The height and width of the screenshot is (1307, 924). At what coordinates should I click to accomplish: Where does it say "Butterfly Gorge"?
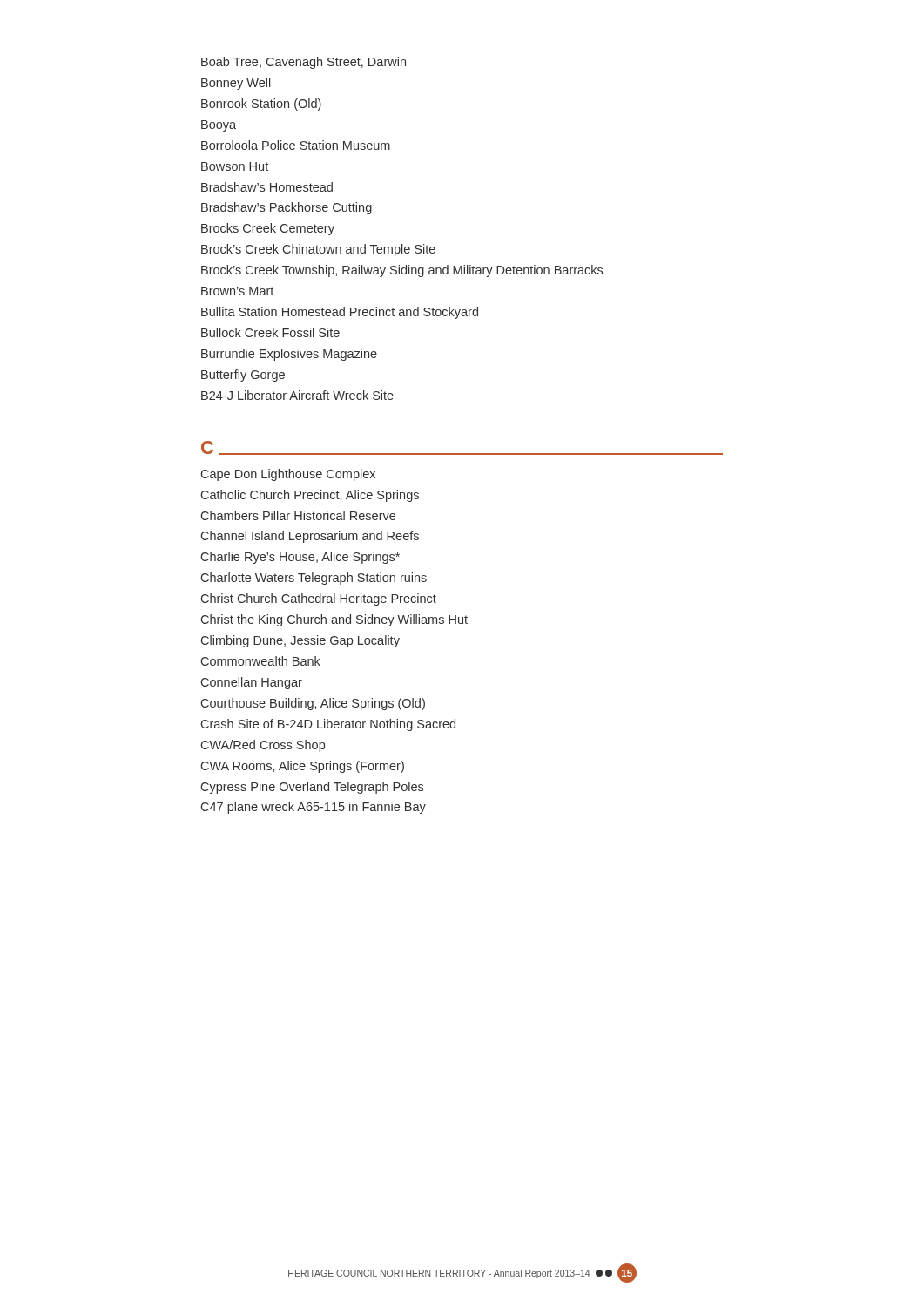click(243, 375)
